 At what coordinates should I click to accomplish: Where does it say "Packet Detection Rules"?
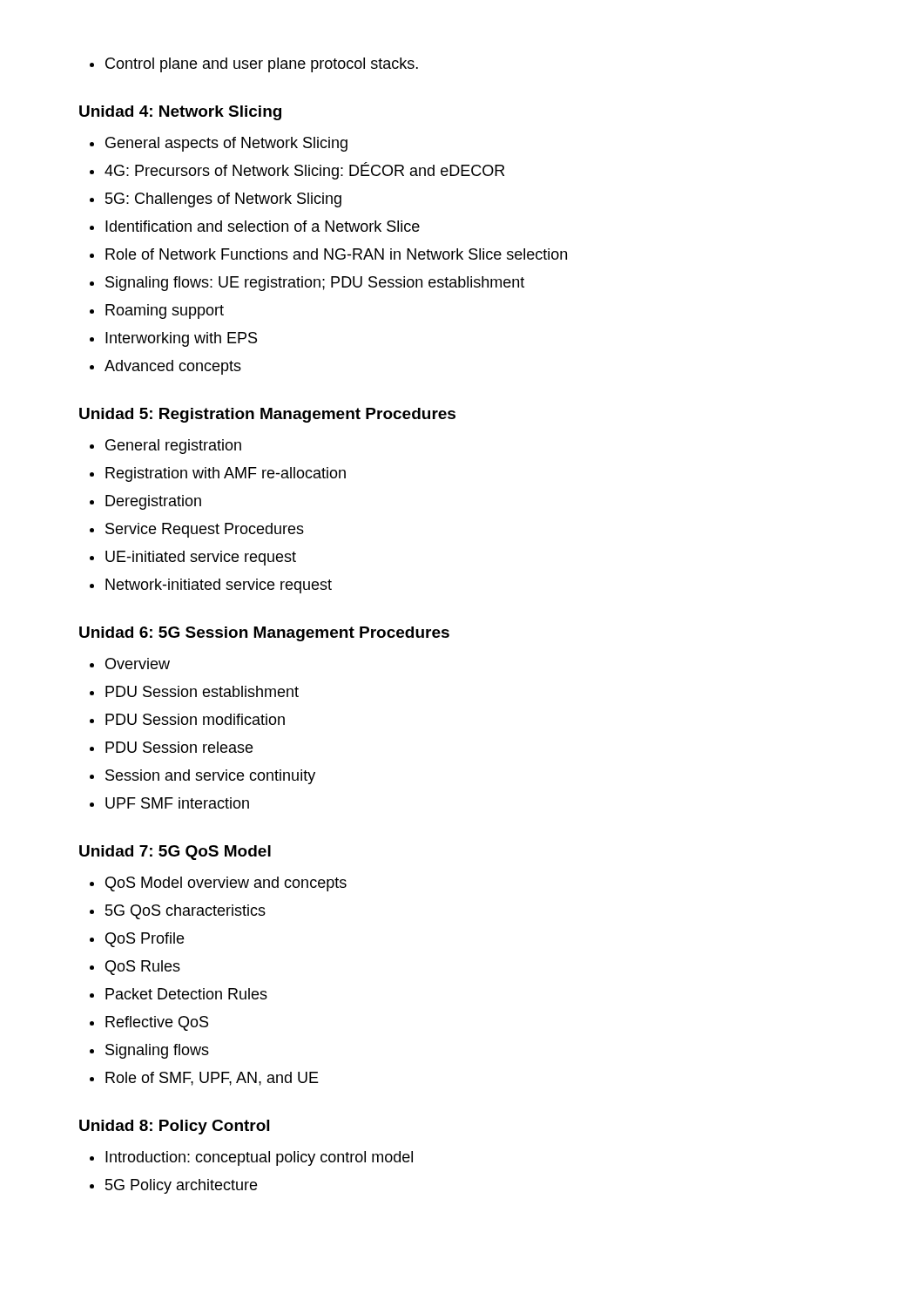pos(186,994)
